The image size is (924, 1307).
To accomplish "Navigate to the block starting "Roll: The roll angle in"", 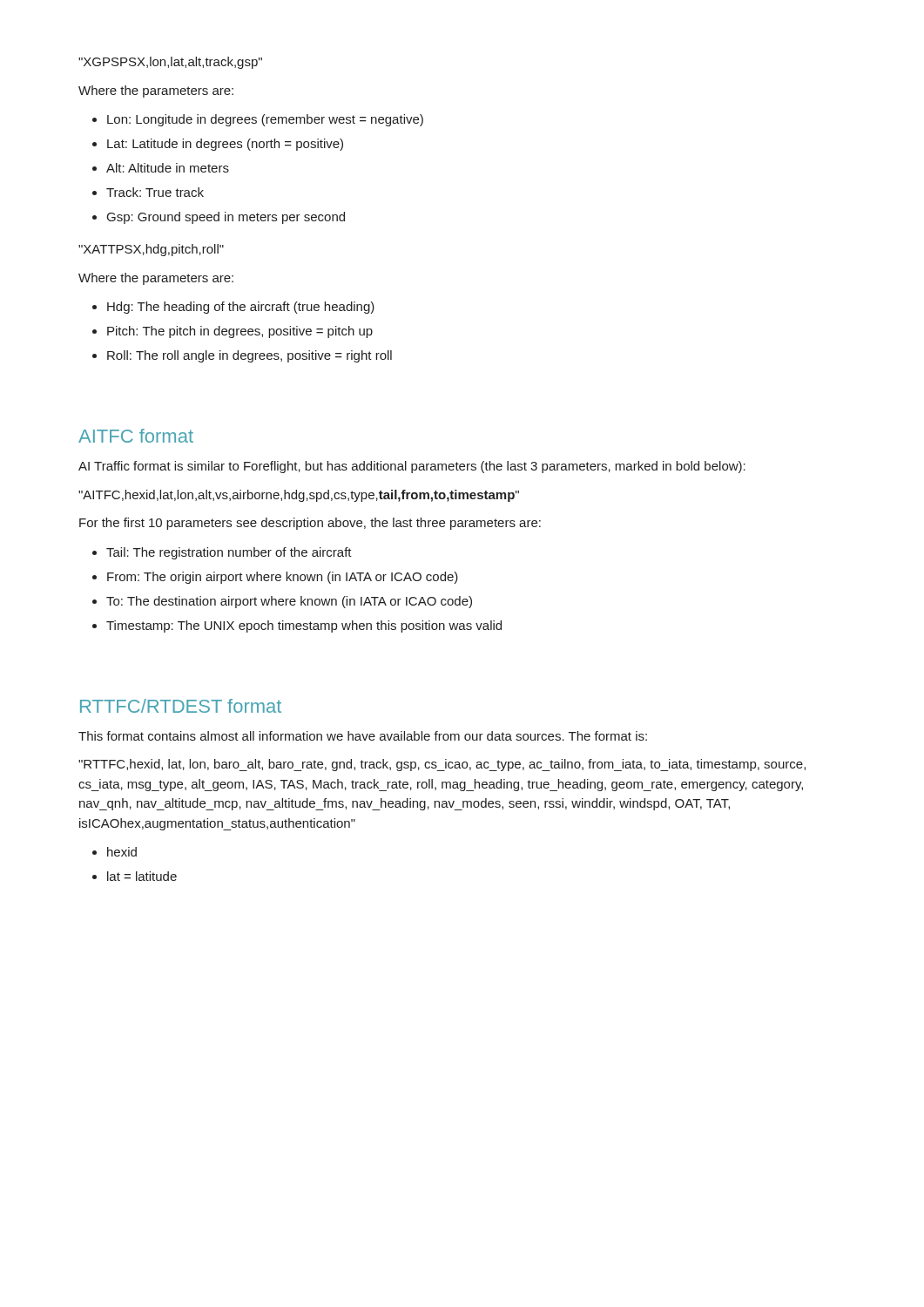I will point(249,355).
